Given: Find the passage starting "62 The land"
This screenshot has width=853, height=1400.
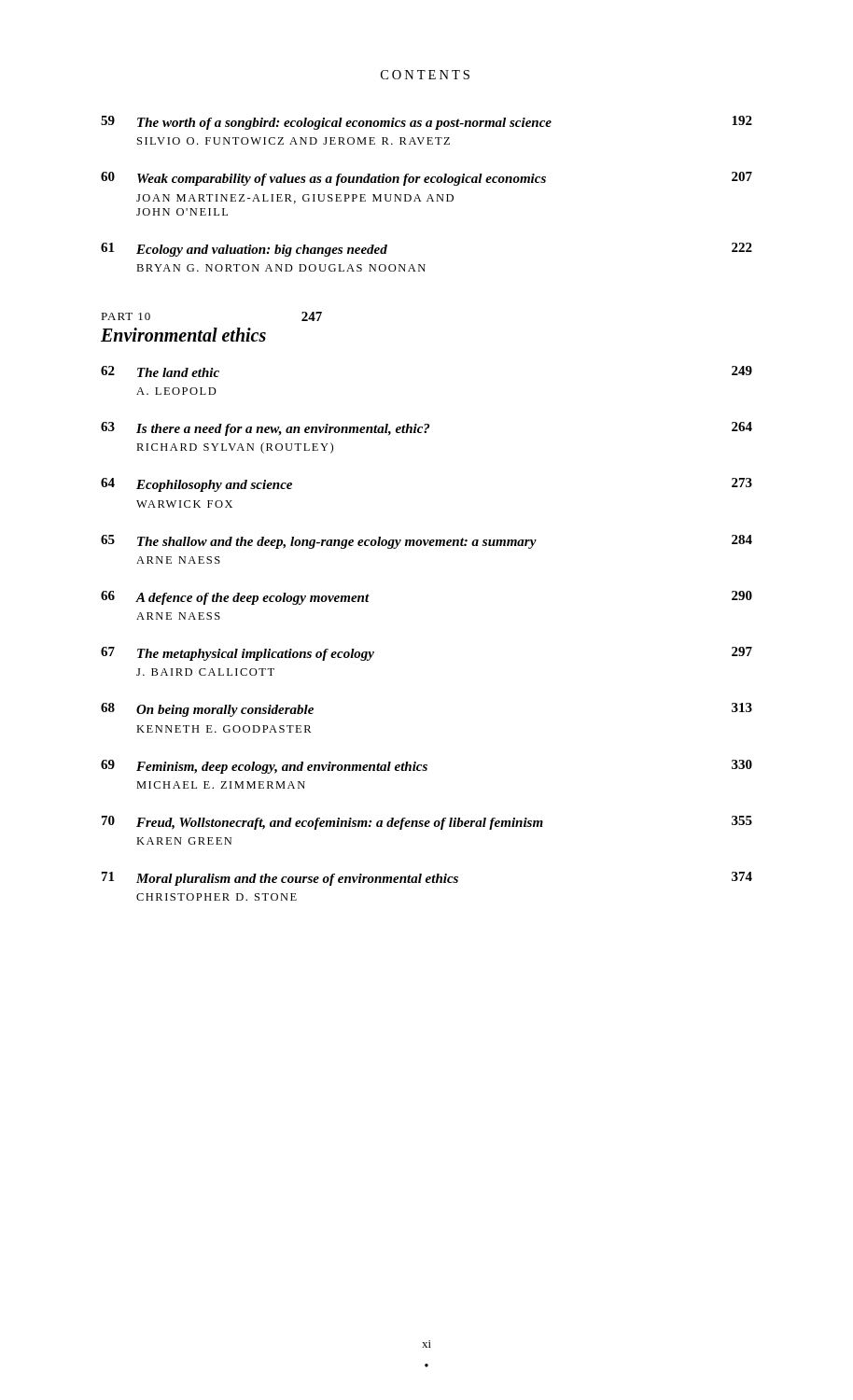Looking at the screenshot, I should 177,371.
